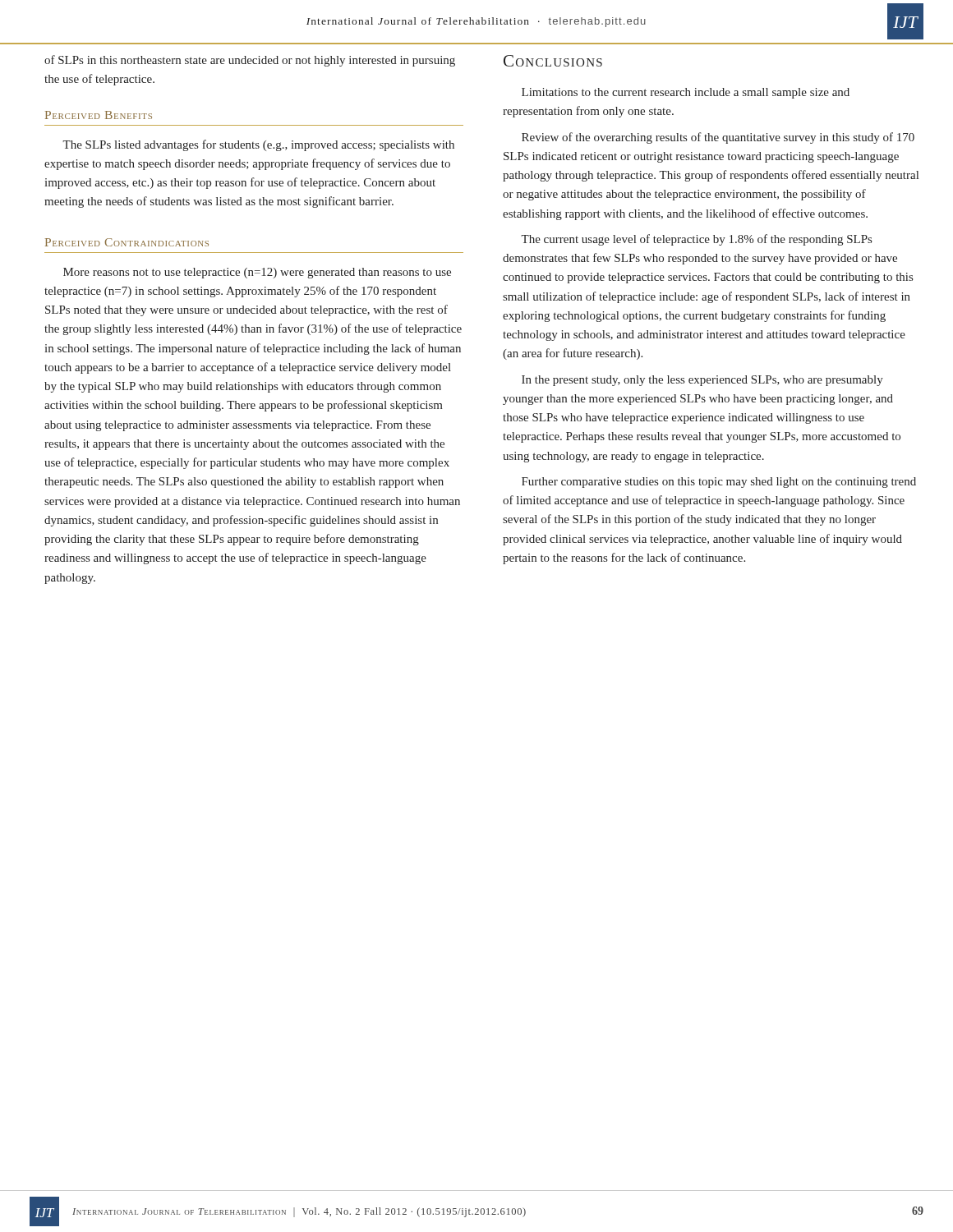Point to the text starting "Further comparative studies on this"

click(710, 519)
